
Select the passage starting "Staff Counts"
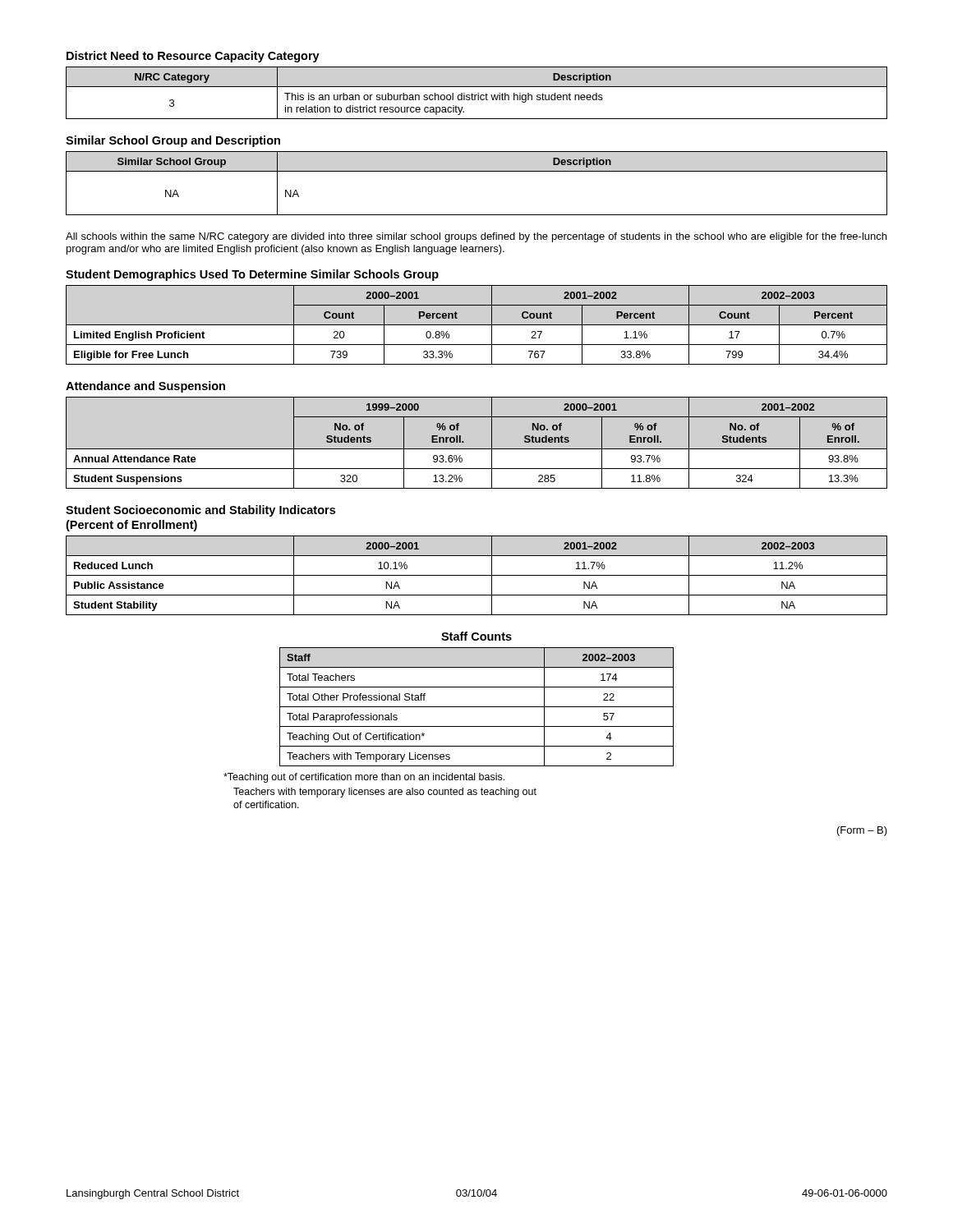(476, 637)
